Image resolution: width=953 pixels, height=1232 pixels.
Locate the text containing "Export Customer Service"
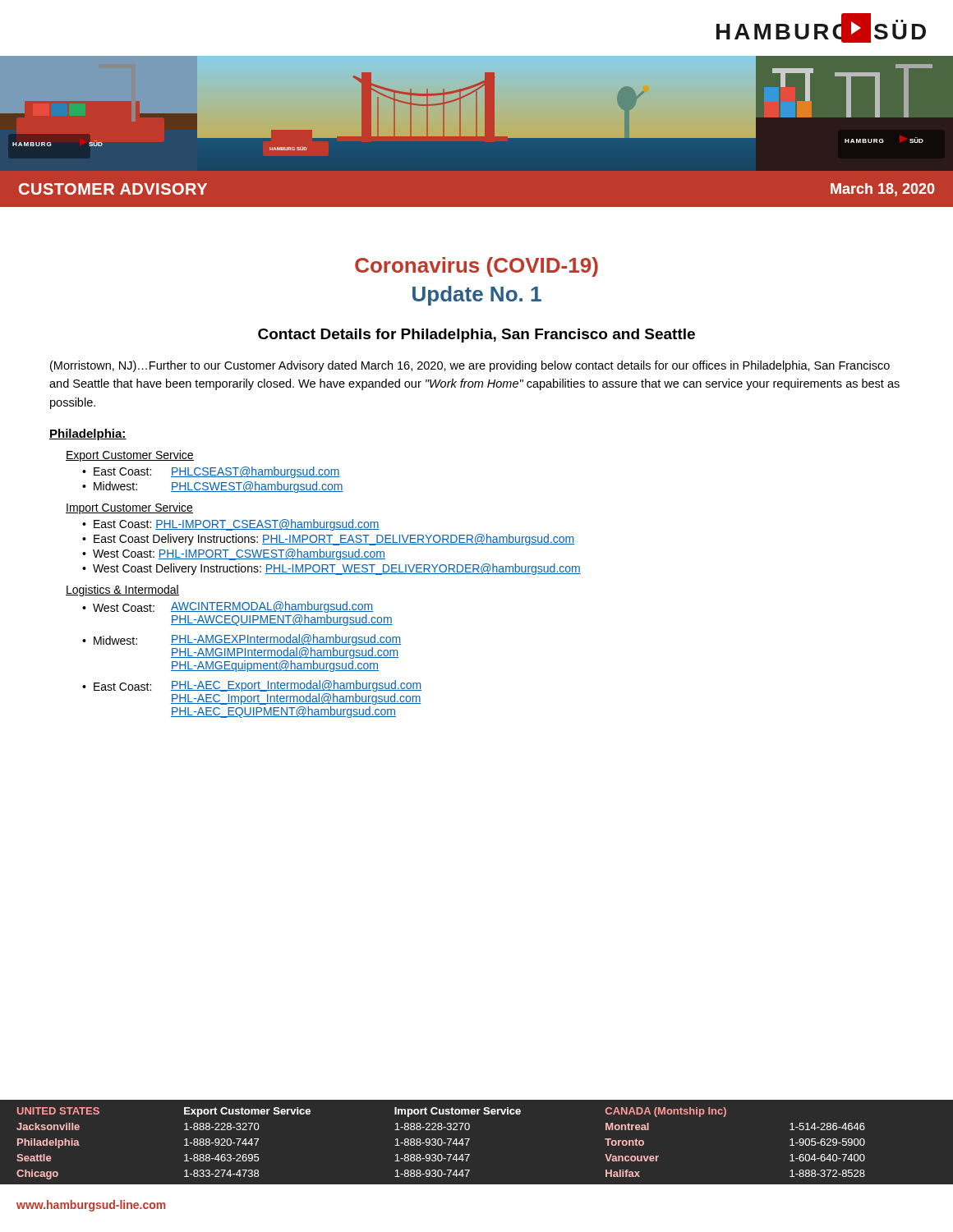130,455
